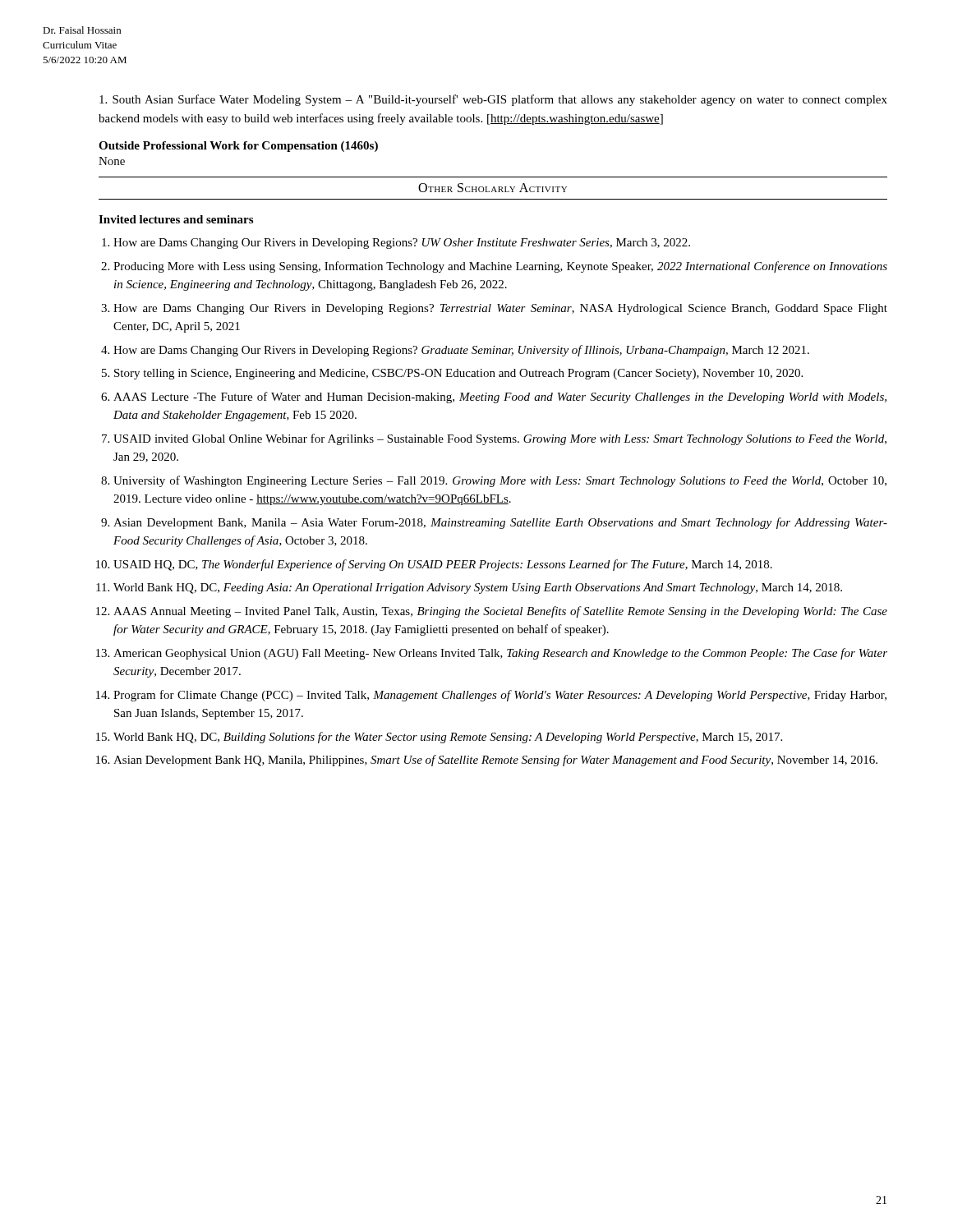
Task: Point to the region starting "Asian Development Bank, Manila – Asia Water"
Action: 500,531
